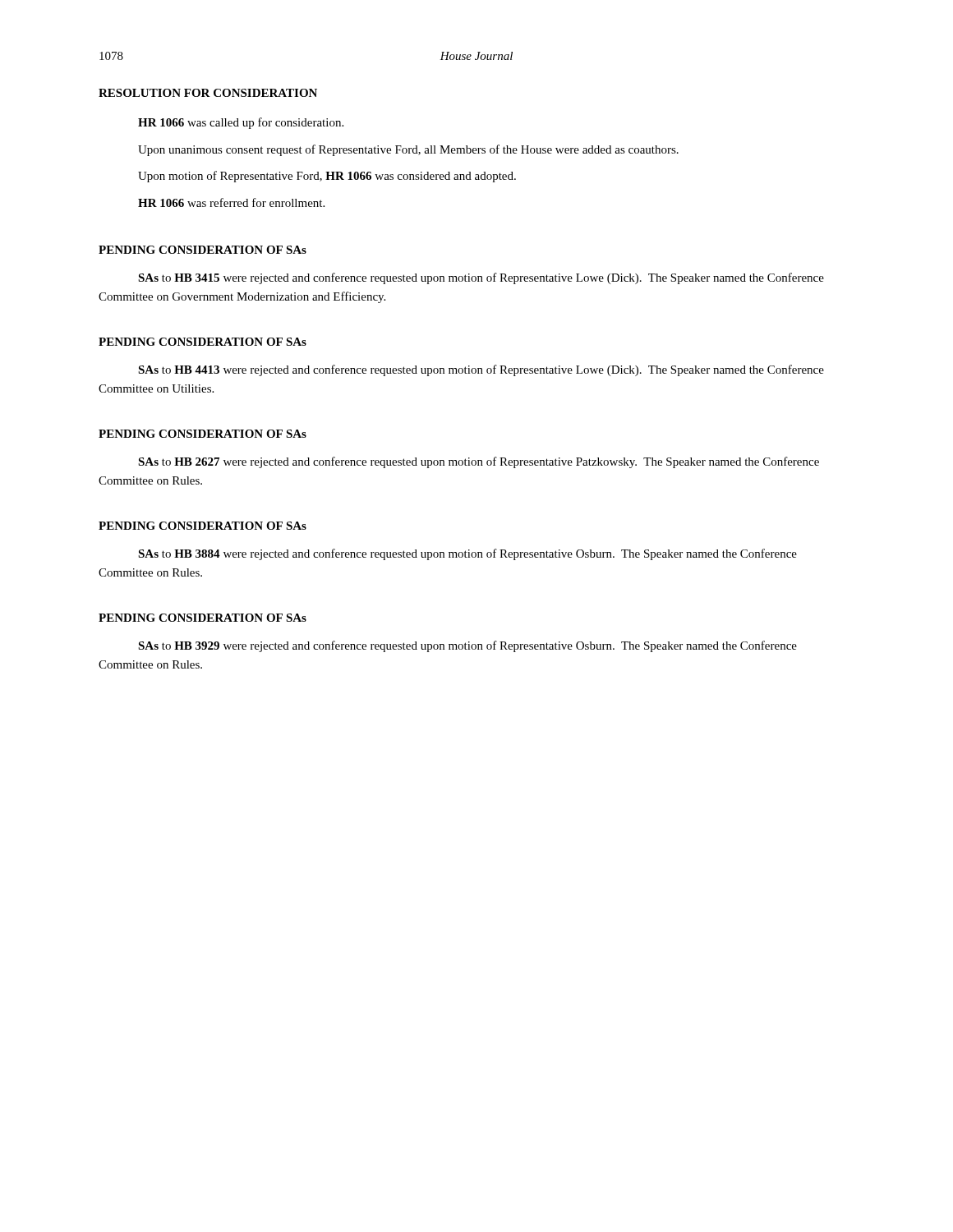The width and height of the screenshot is (953, 1232).
Task: Find the text block starting "SAs to HB 3415 were rejected and"
Action: (x=461, y=287)
